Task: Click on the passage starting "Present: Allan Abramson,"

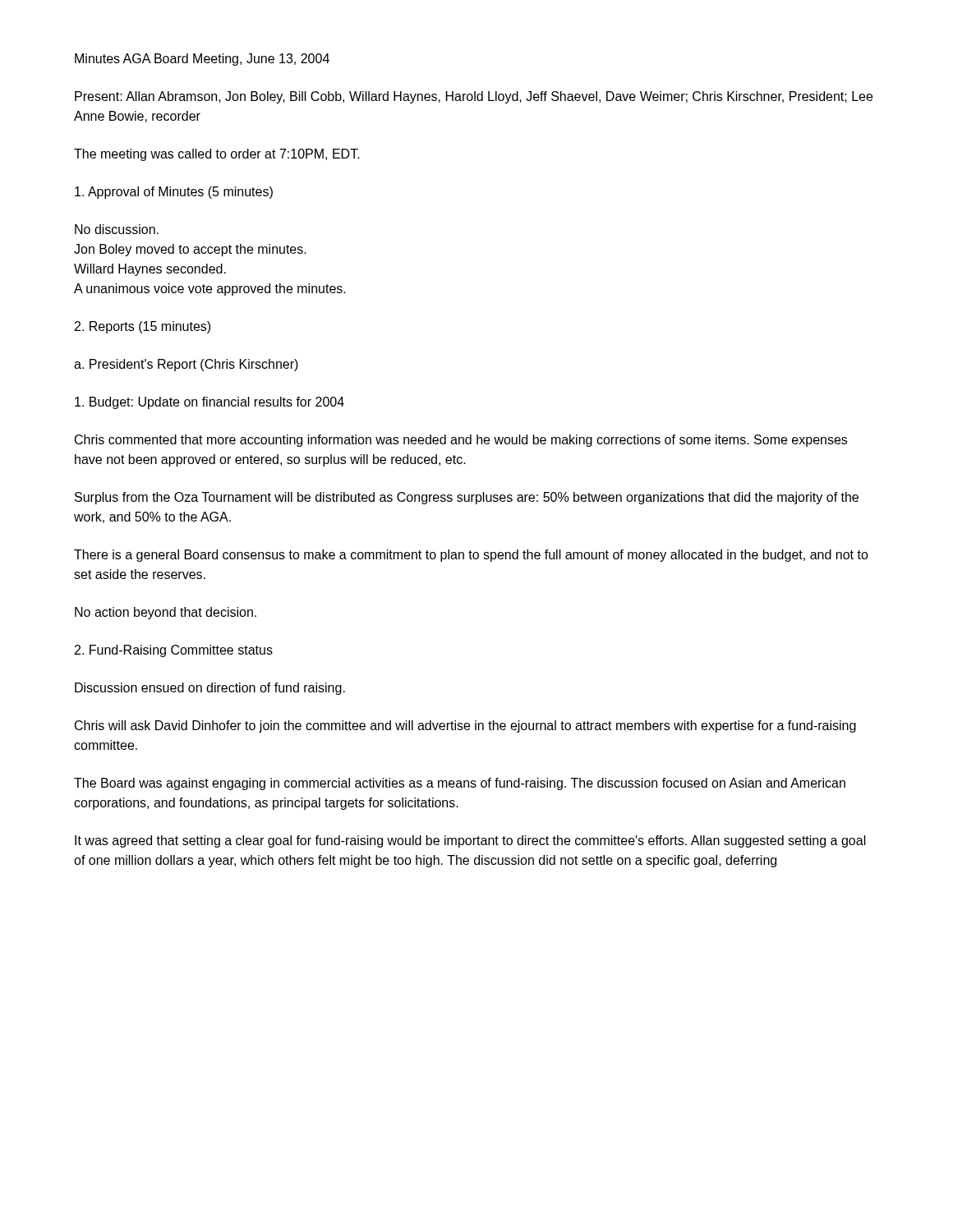Action: 474,106
